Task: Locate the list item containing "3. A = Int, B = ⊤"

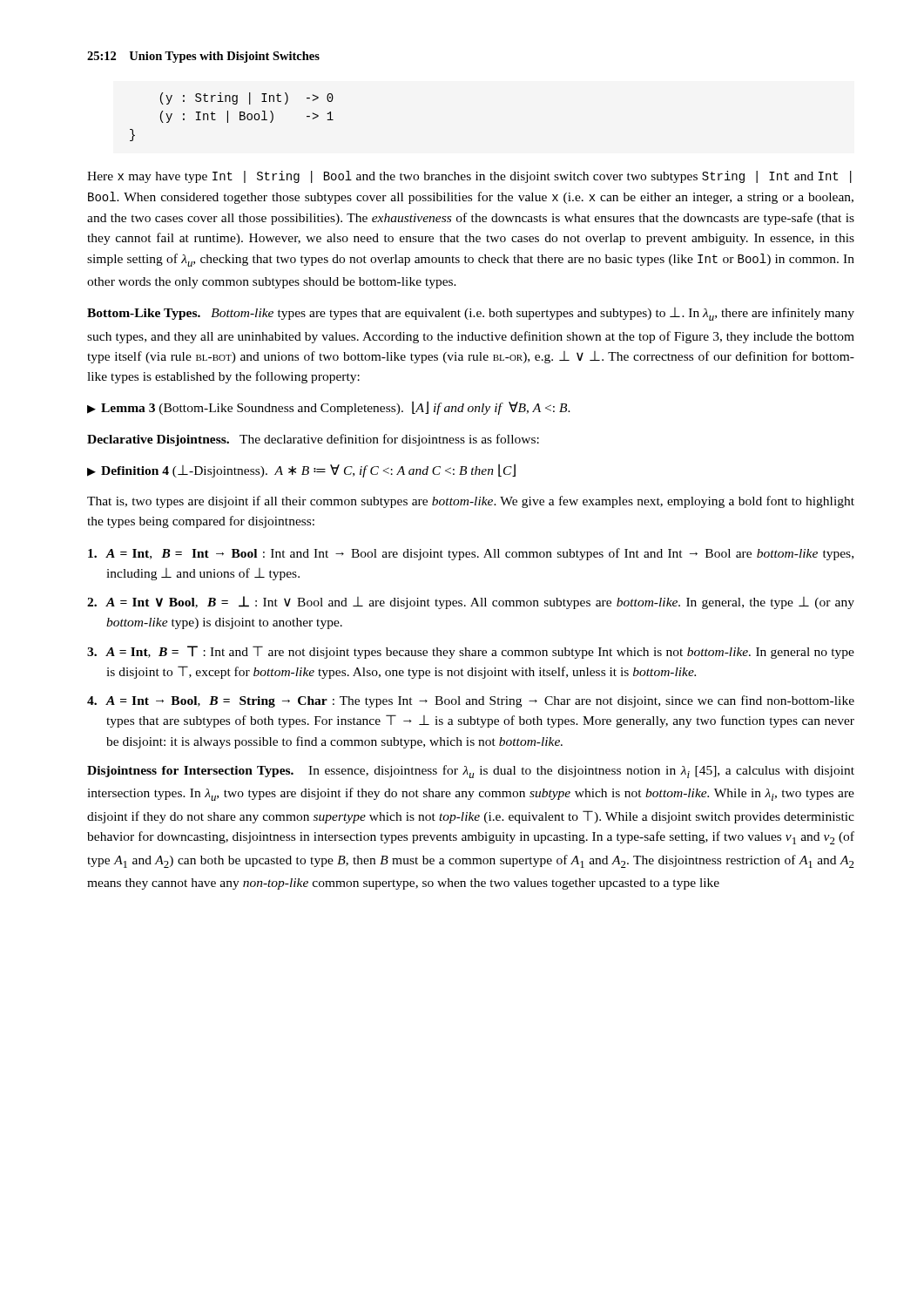Action: coord(471,661)
